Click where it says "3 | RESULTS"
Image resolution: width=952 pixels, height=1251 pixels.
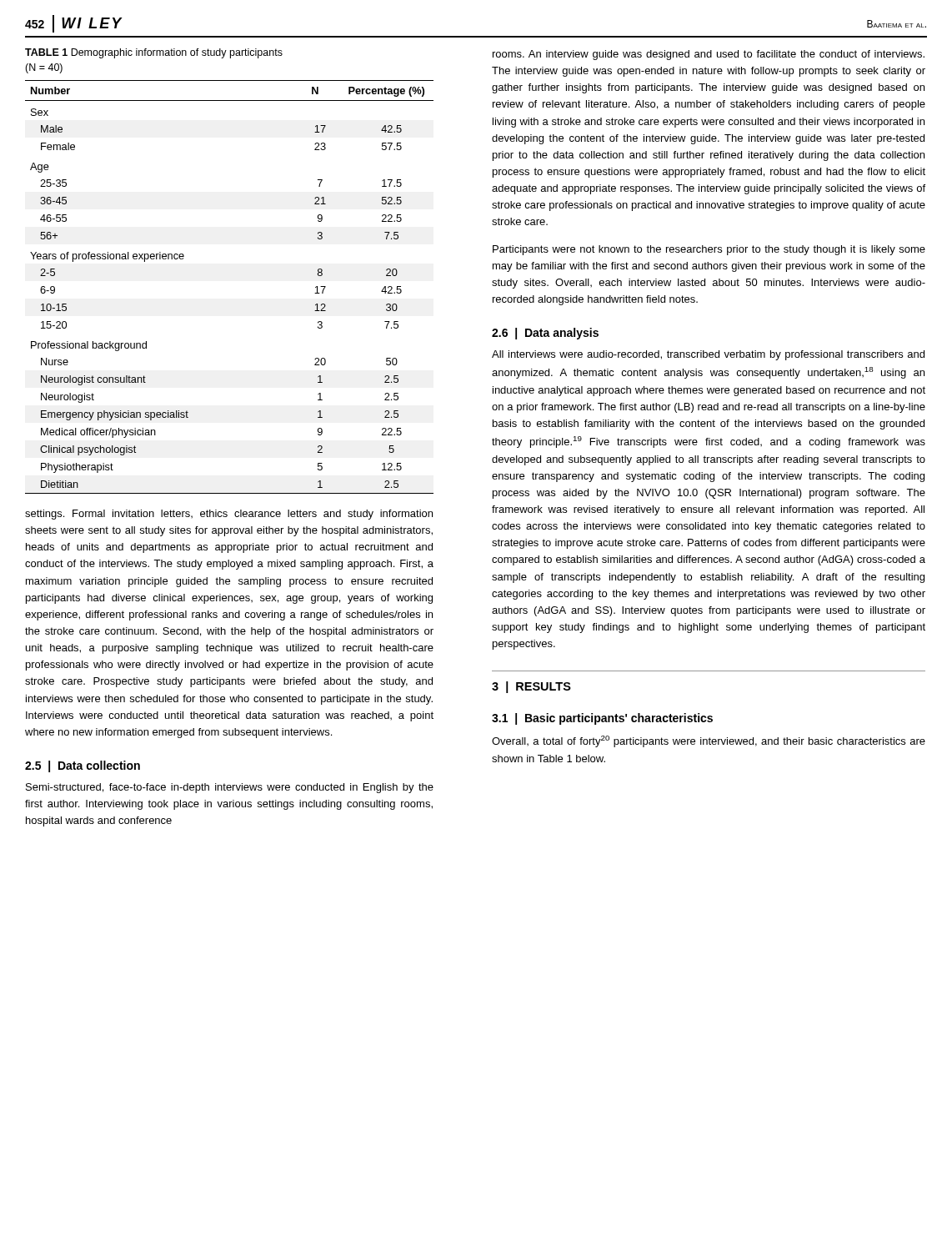coord(531,687)
